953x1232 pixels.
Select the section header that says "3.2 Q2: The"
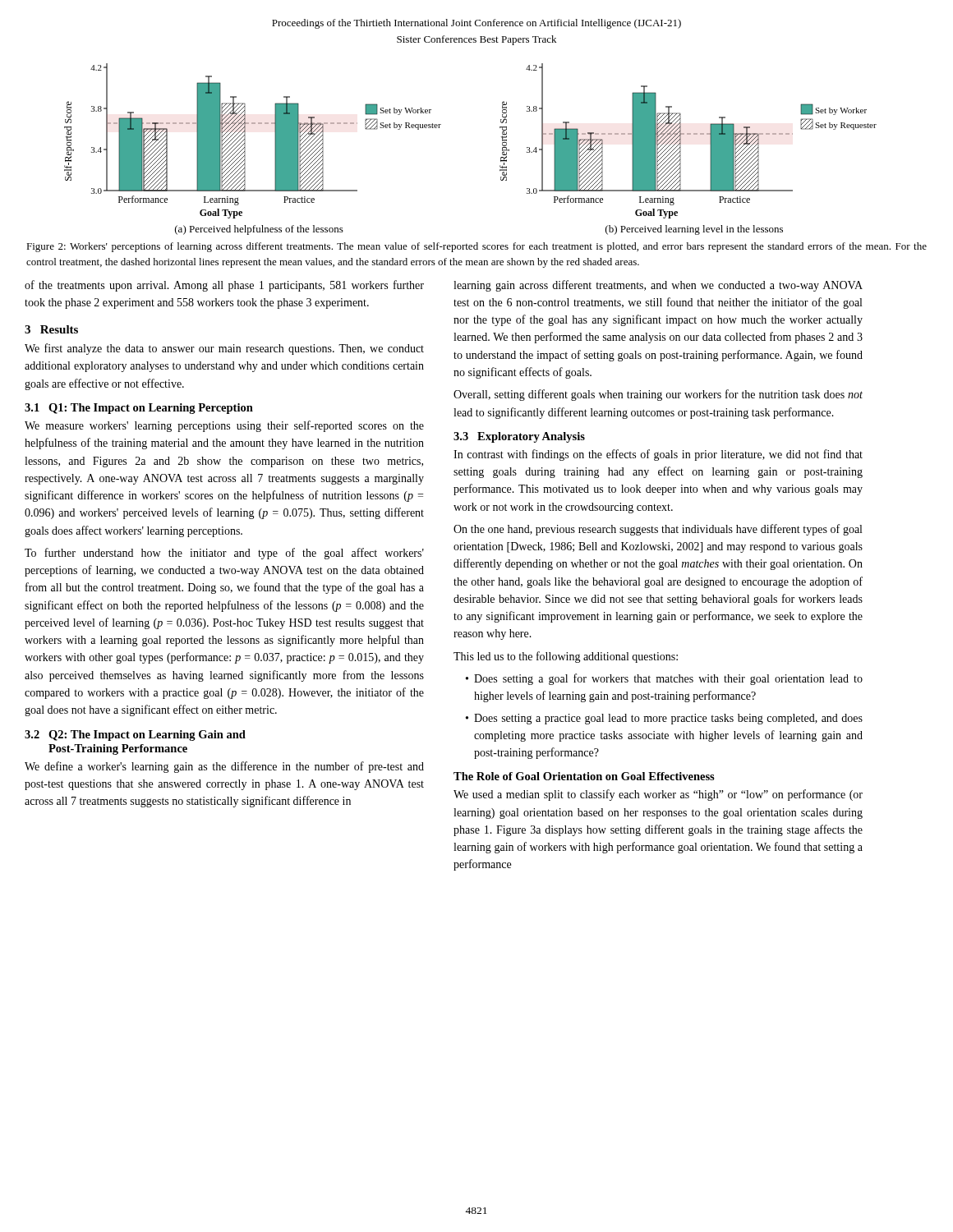pos(135,741)
